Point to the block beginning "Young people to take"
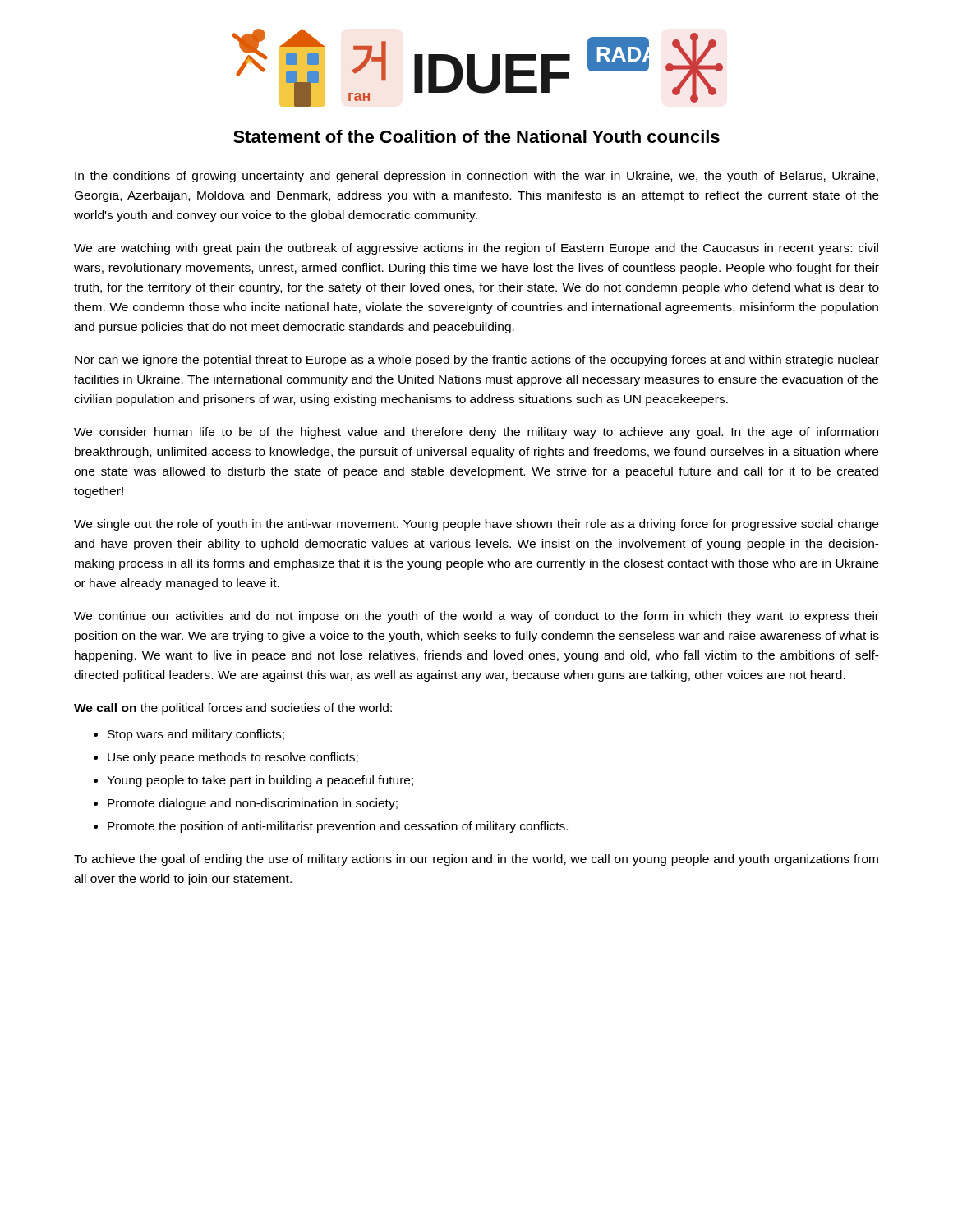Viewport: 953px width, 1232px height. (261, 780)
